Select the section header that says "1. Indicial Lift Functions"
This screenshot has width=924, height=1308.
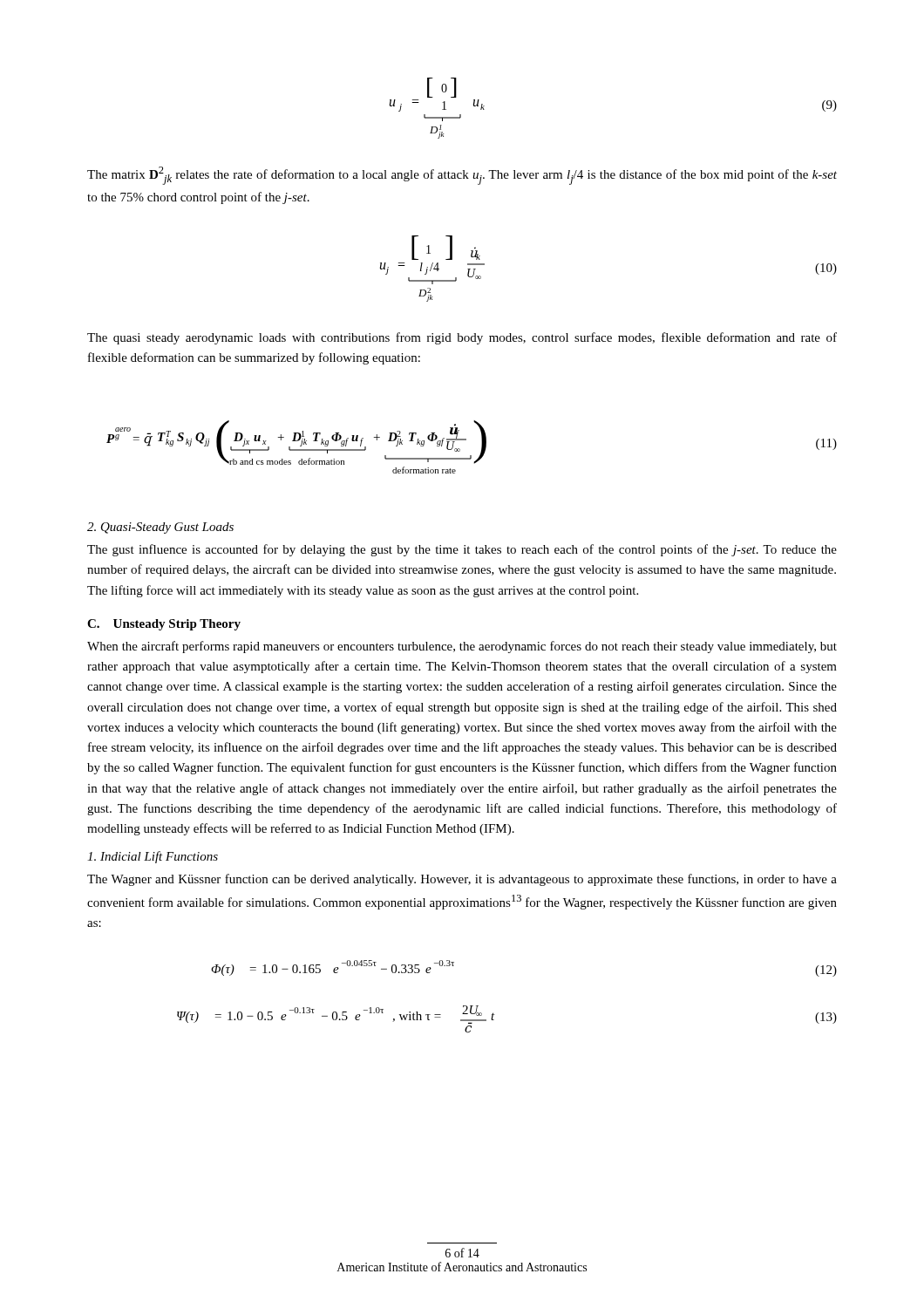pos(153,857)
